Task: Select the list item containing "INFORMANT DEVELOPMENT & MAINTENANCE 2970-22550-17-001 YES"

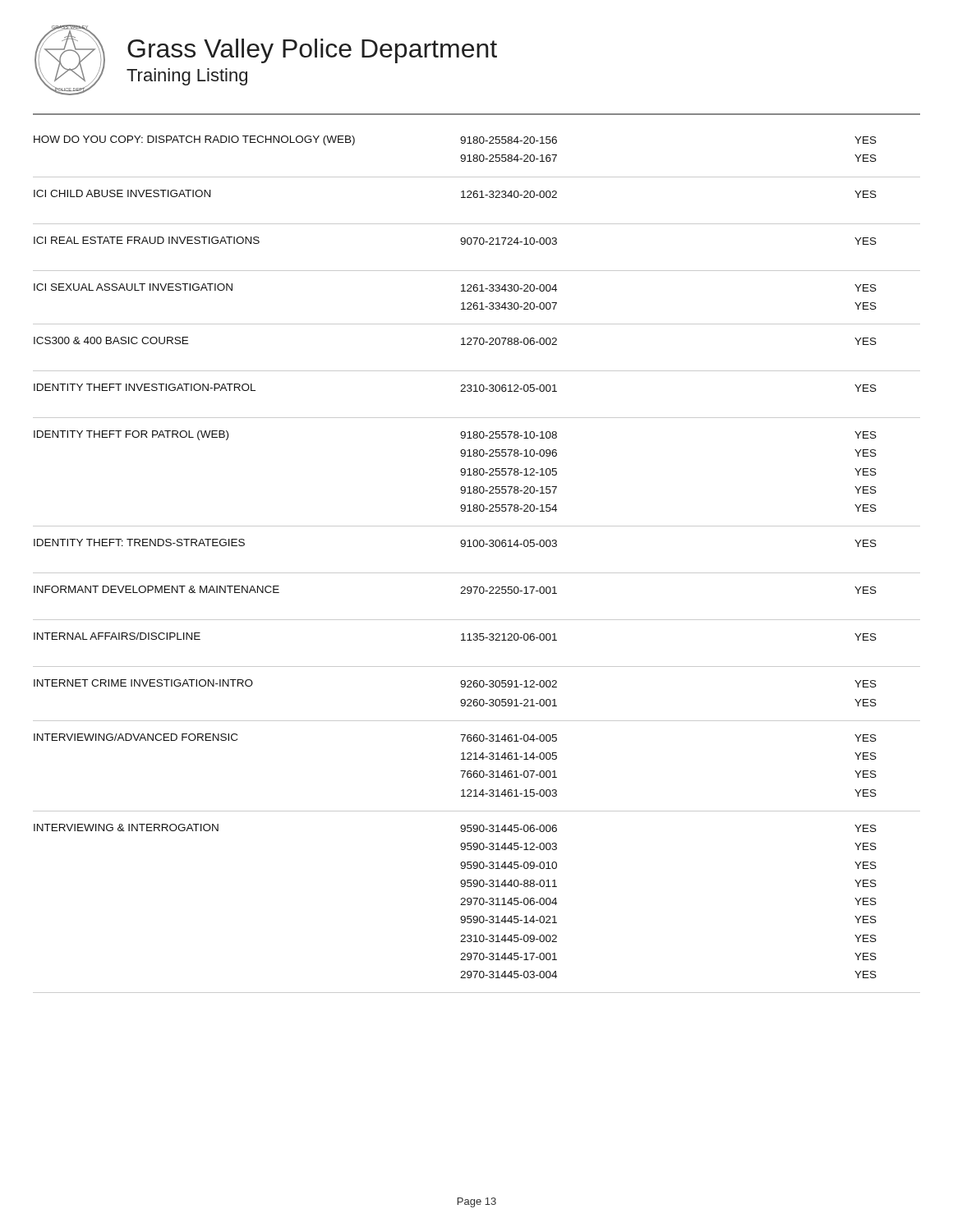Action: point(476,591)
